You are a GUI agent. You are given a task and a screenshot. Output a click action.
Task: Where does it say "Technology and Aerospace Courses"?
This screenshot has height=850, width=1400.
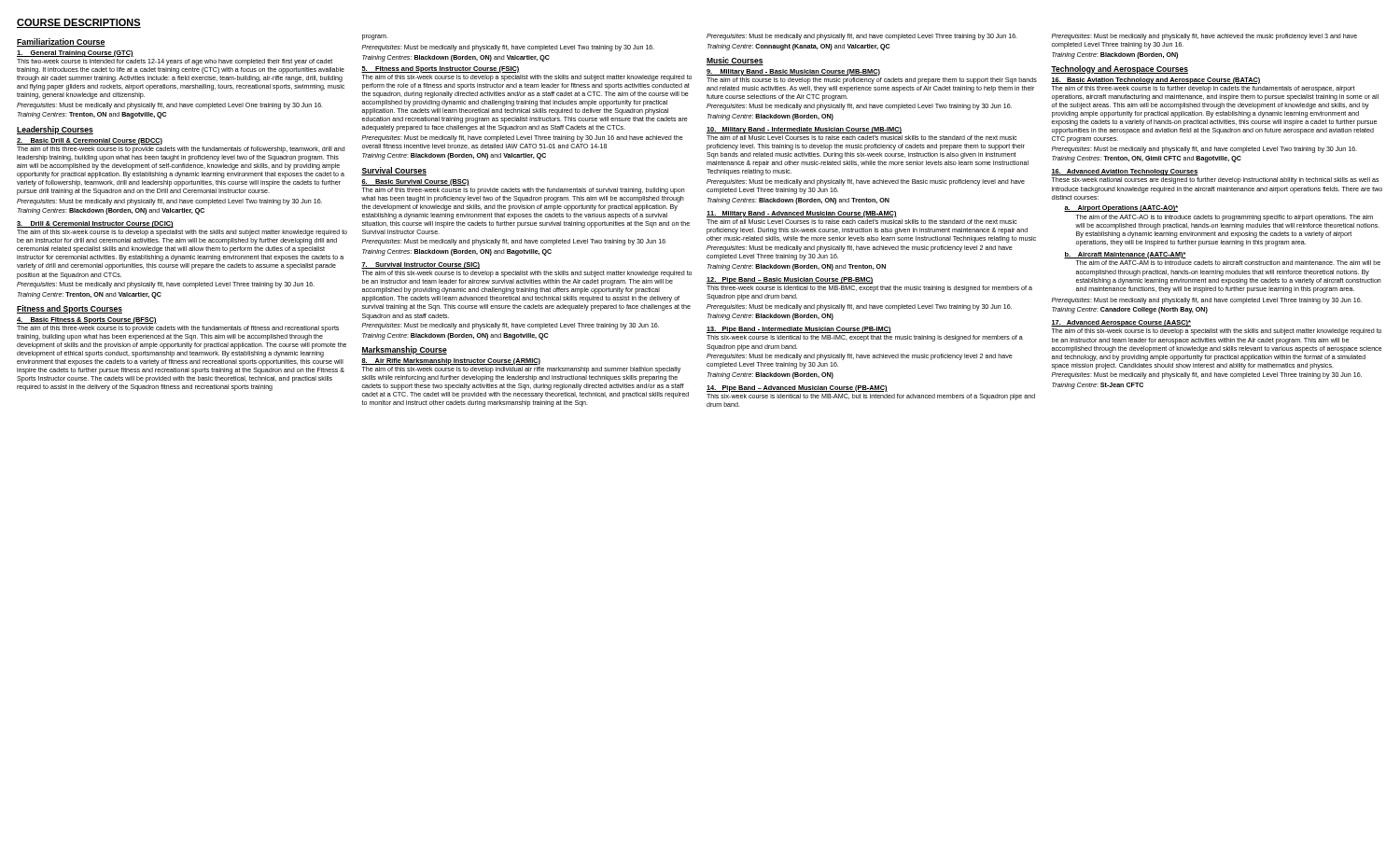[1120, 69]
